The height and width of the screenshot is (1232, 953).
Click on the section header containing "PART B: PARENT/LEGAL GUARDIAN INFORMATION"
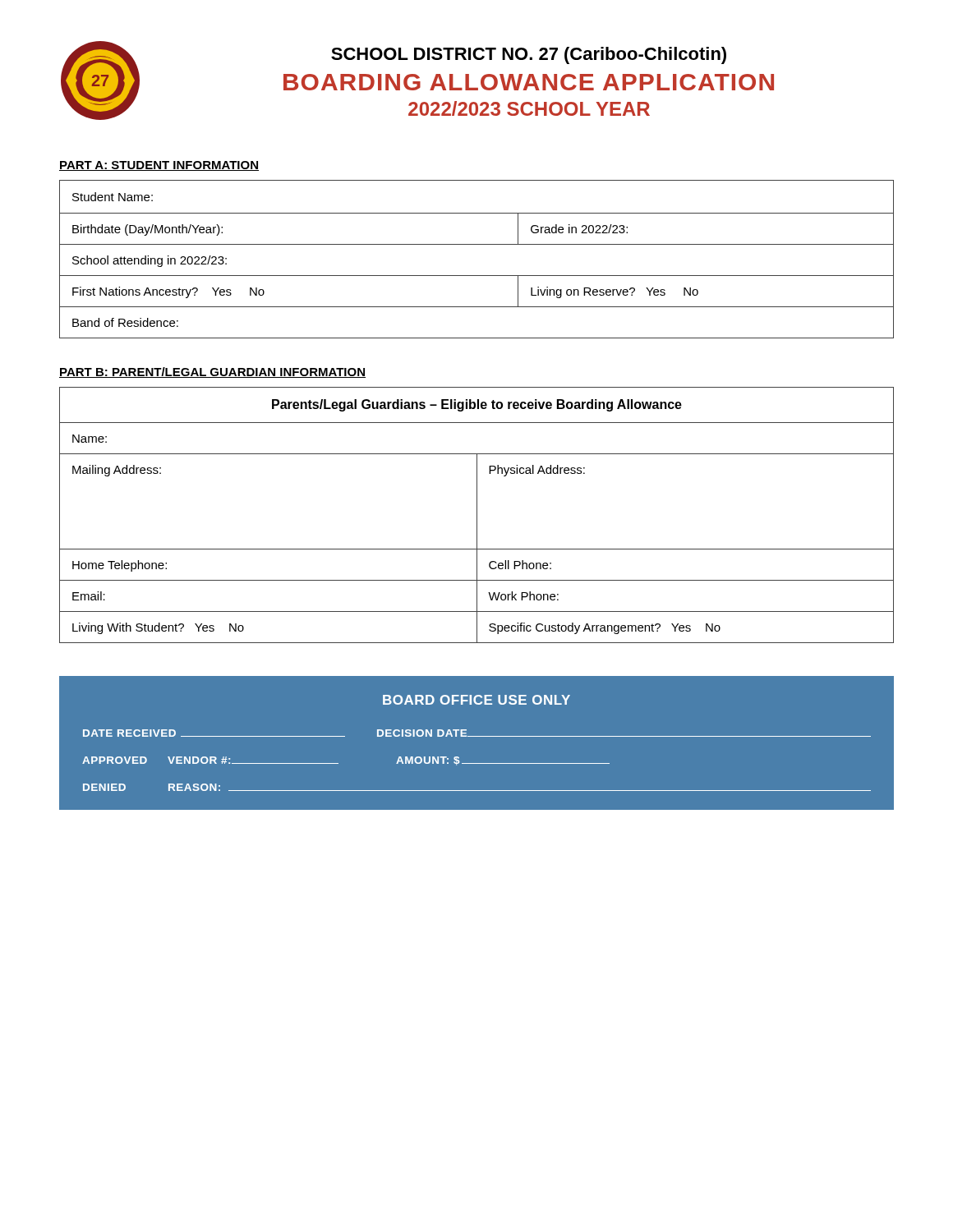[212, 372]
